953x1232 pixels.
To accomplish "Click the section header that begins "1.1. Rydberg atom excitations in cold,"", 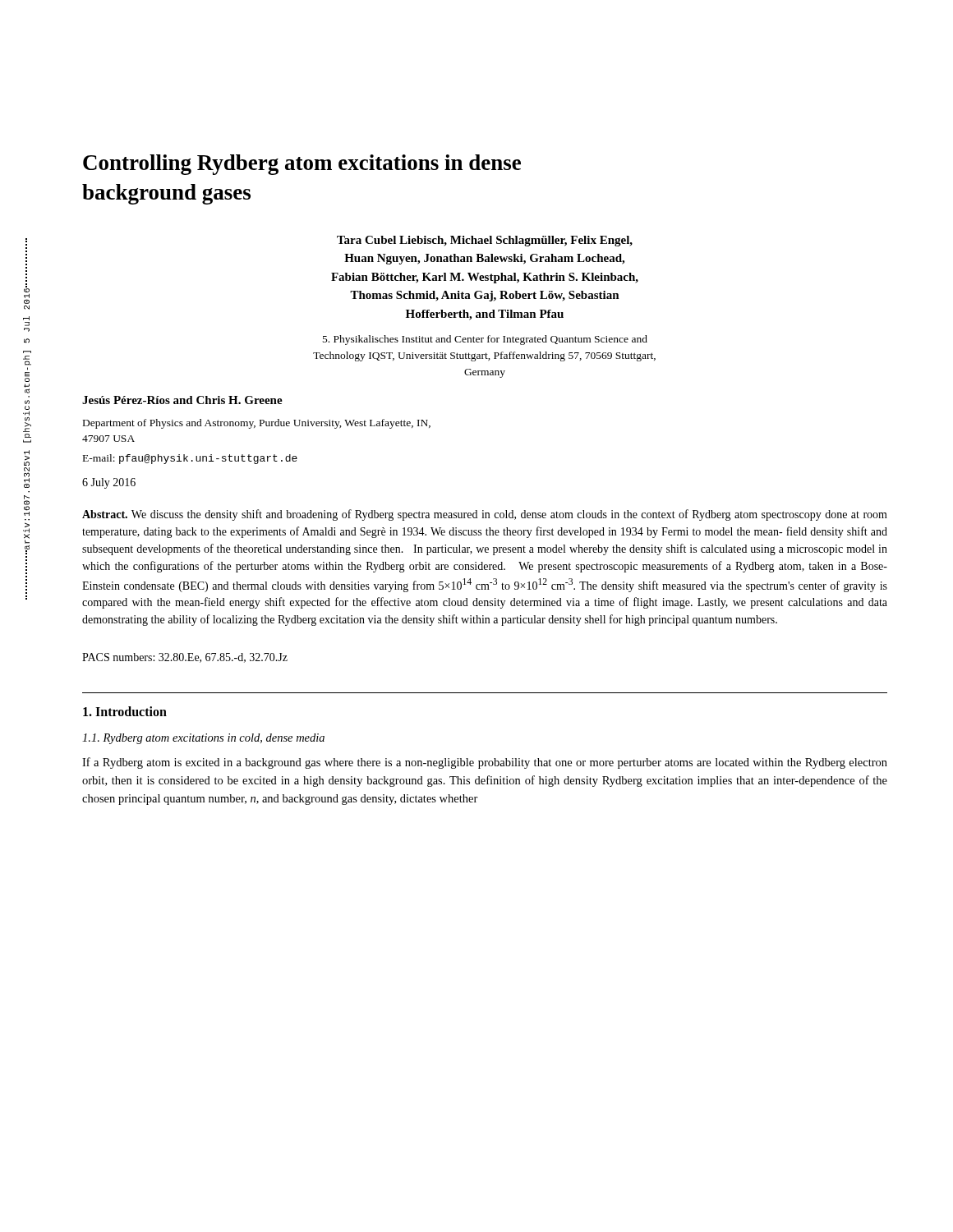I will tap(203, 739).
